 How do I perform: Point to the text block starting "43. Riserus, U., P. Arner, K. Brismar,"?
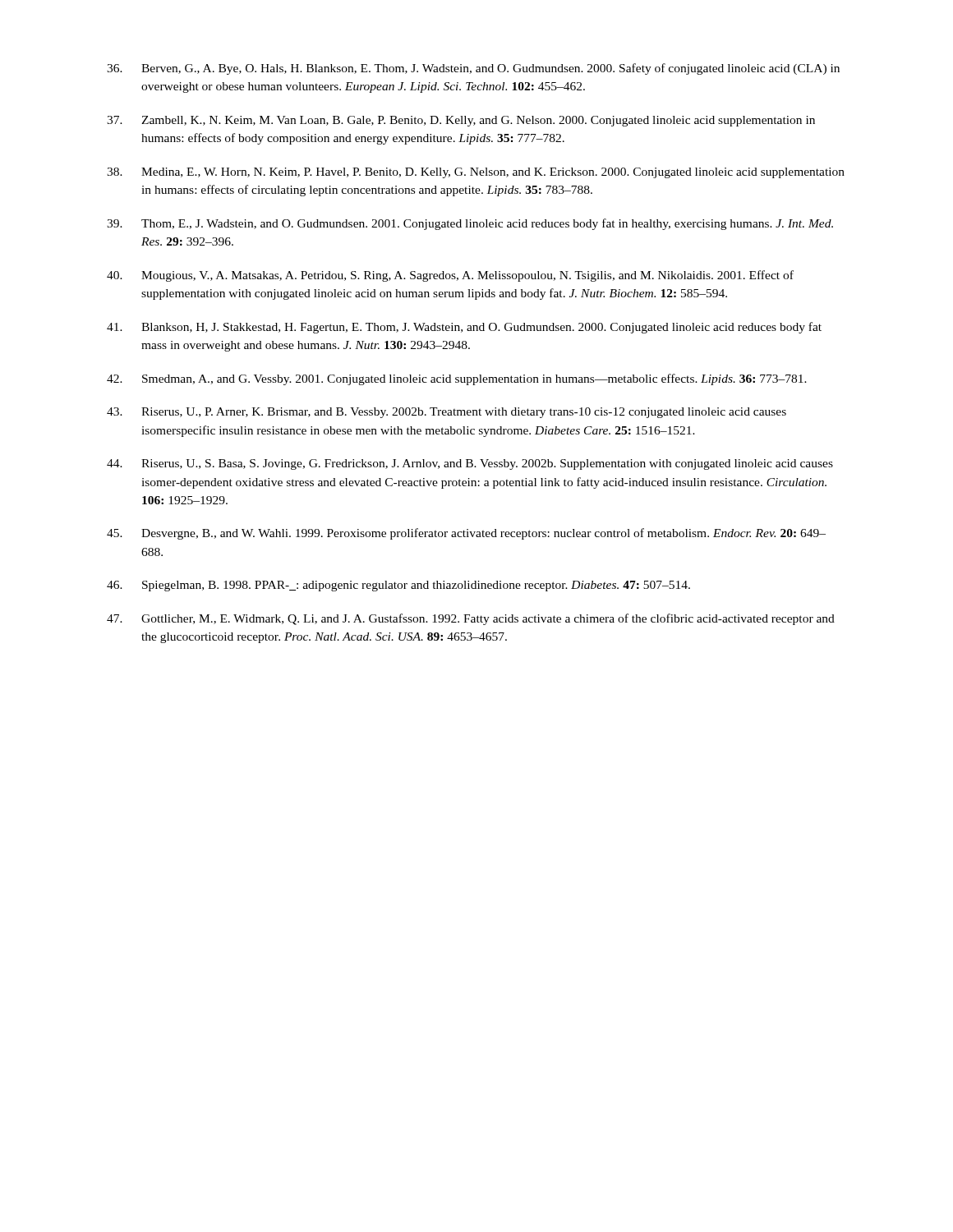coord(476,421)
